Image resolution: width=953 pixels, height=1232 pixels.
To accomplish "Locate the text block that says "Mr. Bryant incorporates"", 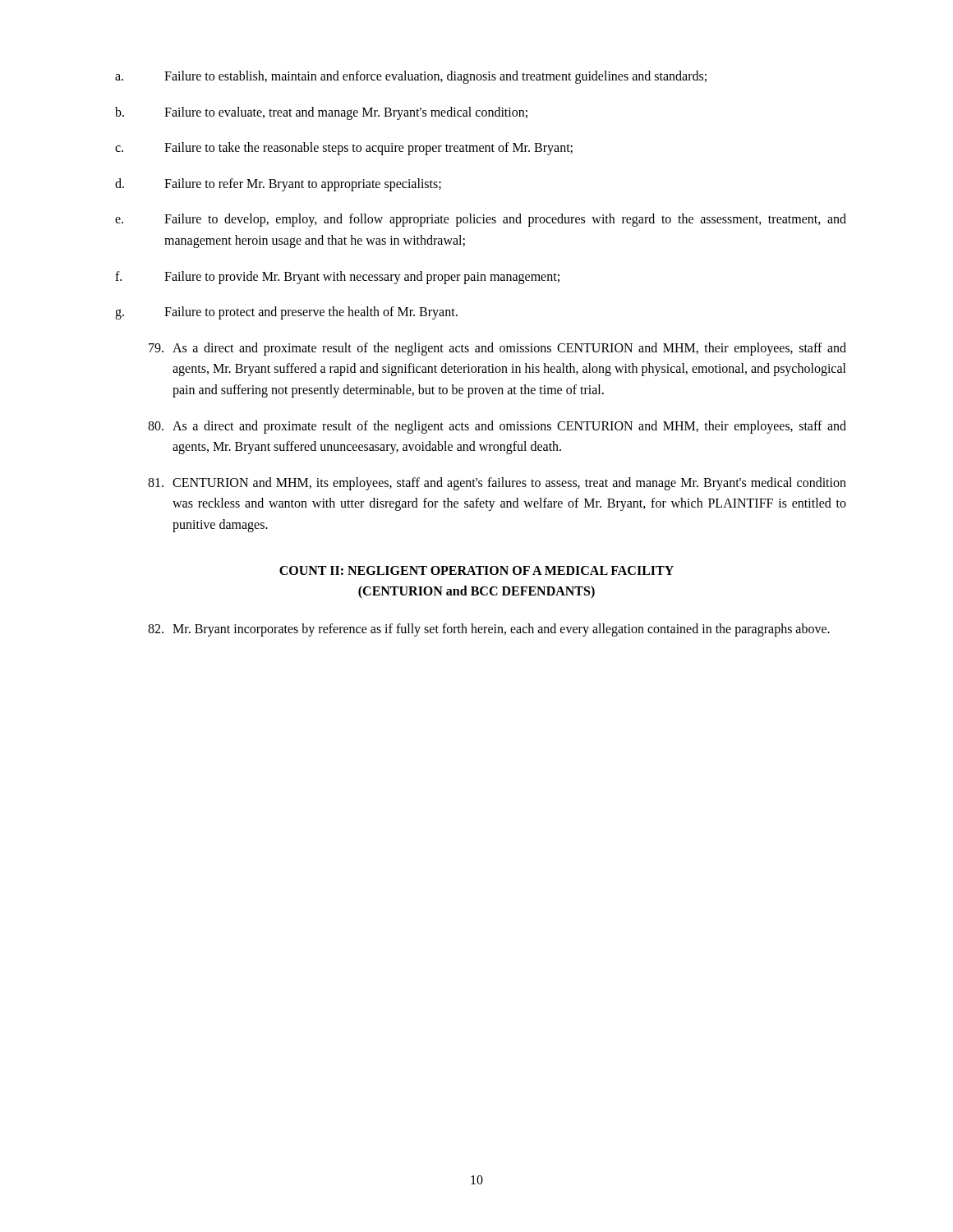I will point(476,629).
